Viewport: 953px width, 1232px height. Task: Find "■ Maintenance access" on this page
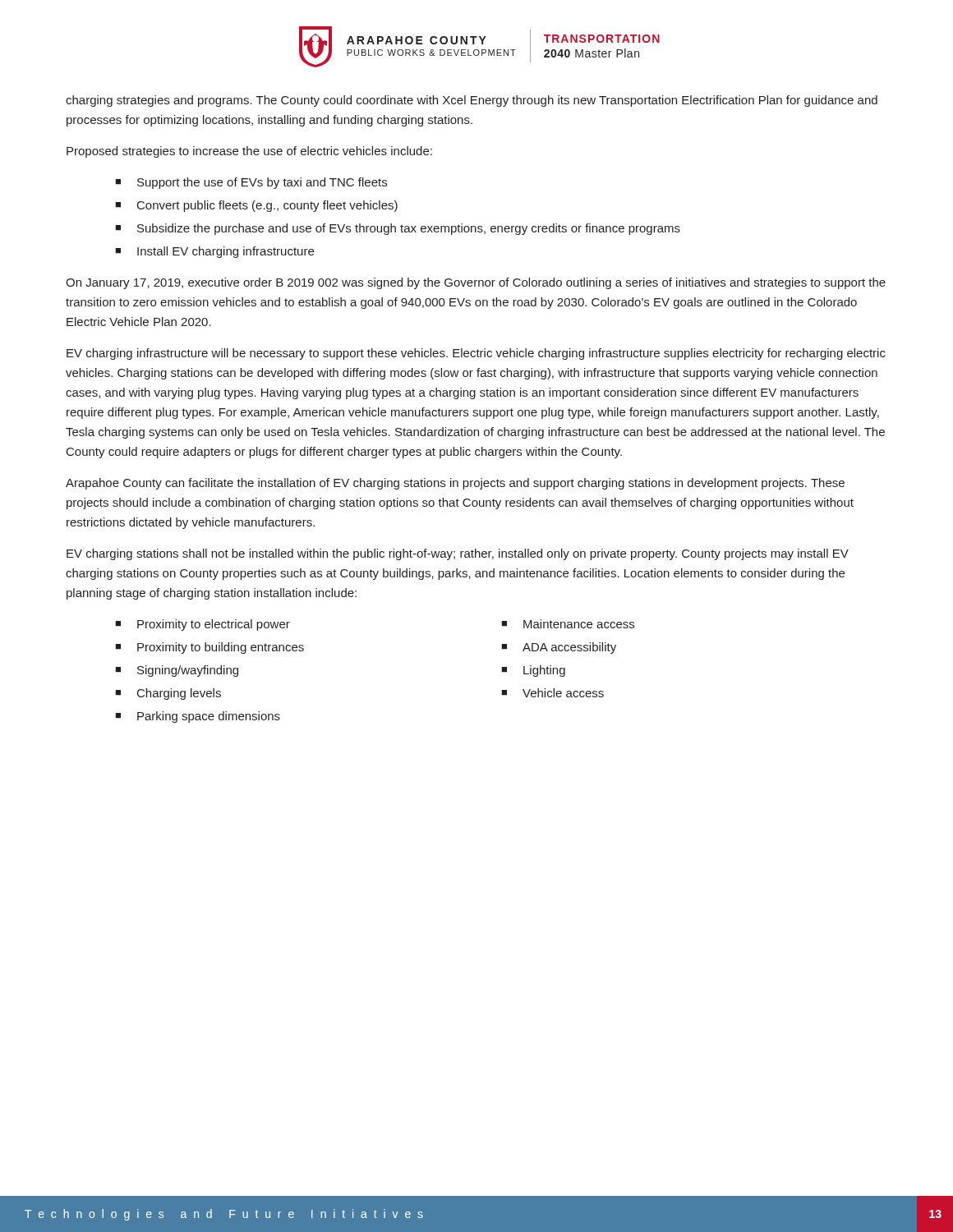568,624
